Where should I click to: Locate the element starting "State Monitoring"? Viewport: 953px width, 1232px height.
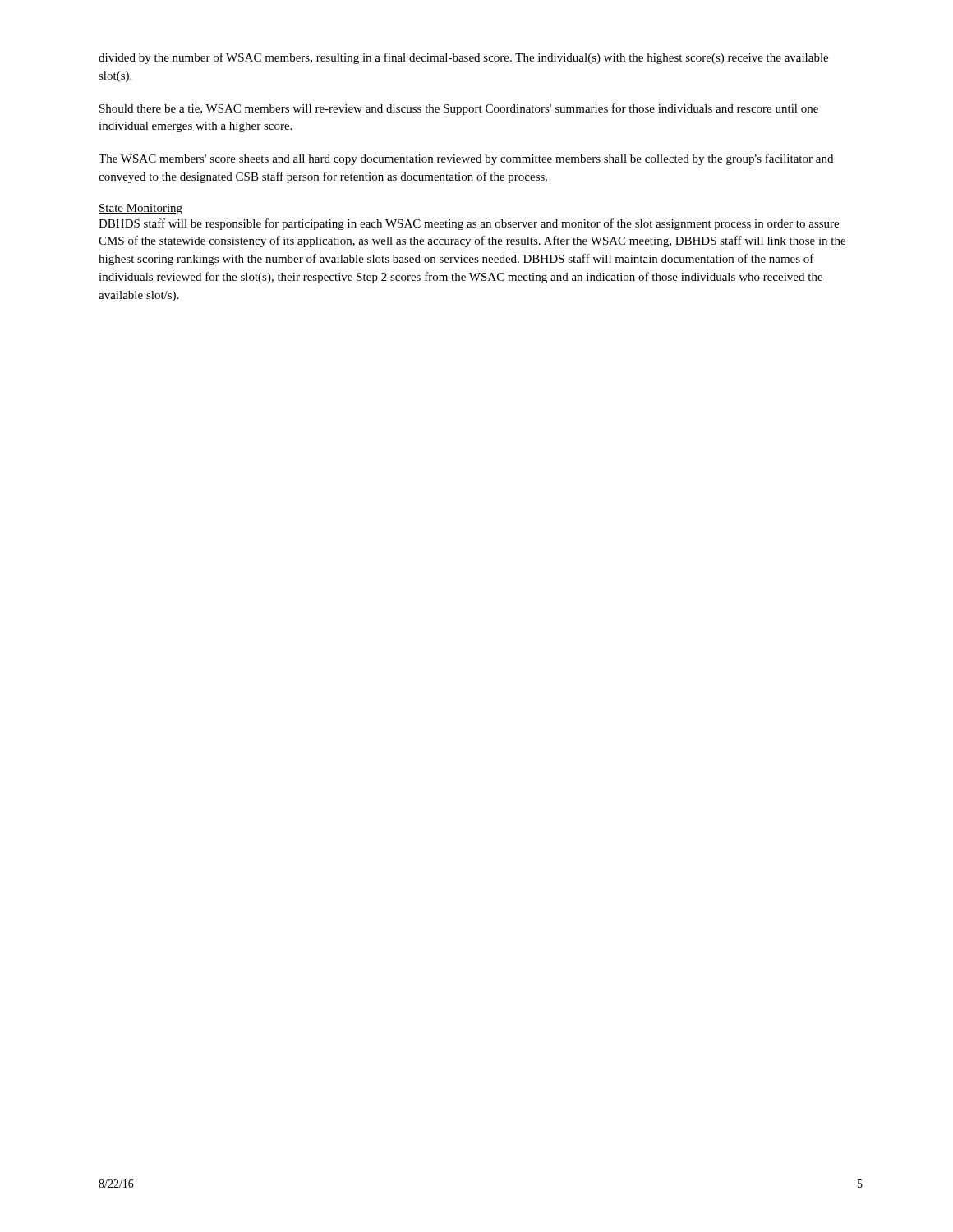140,207
